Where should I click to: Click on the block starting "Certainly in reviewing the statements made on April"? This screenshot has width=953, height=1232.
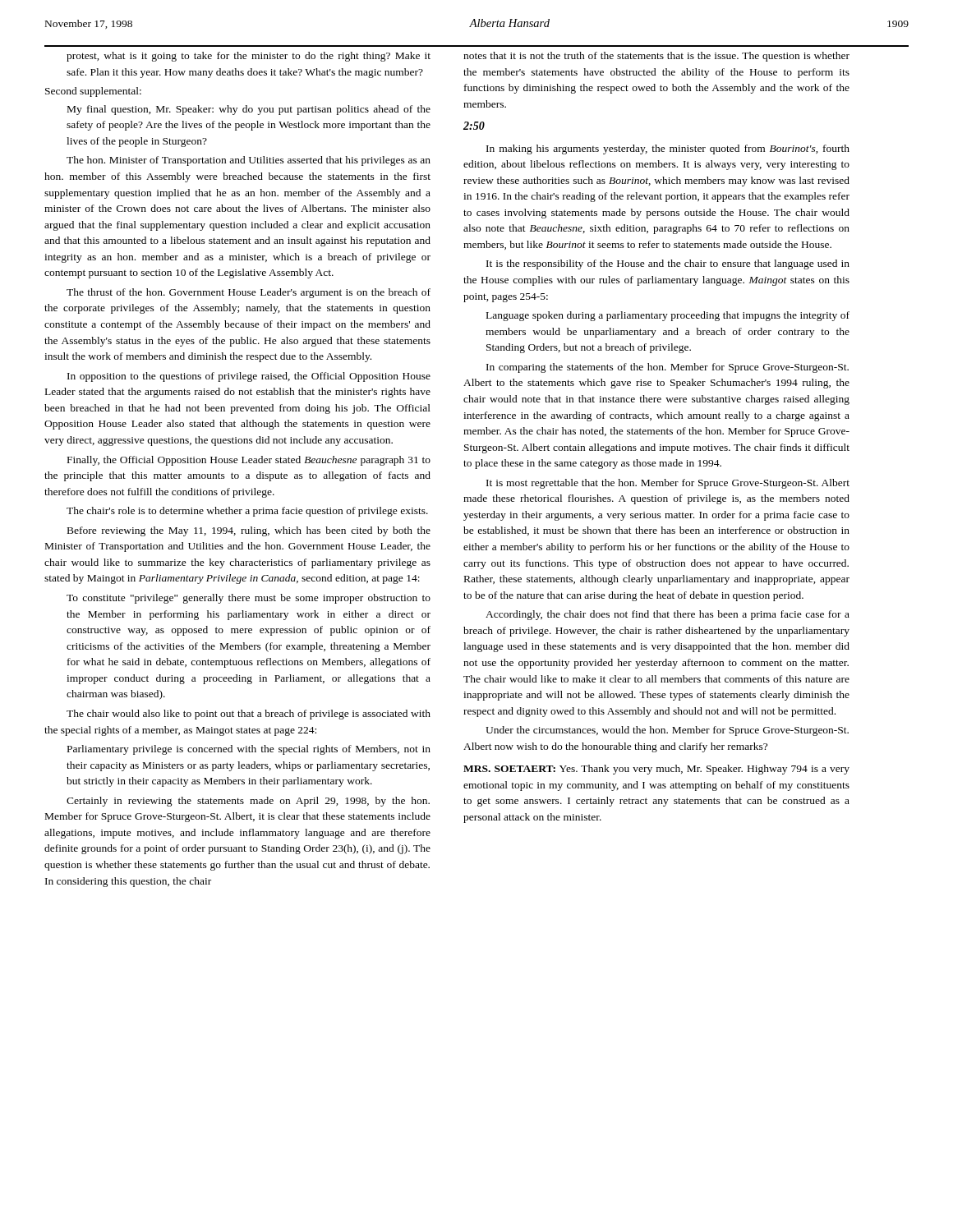pos(237,841)
